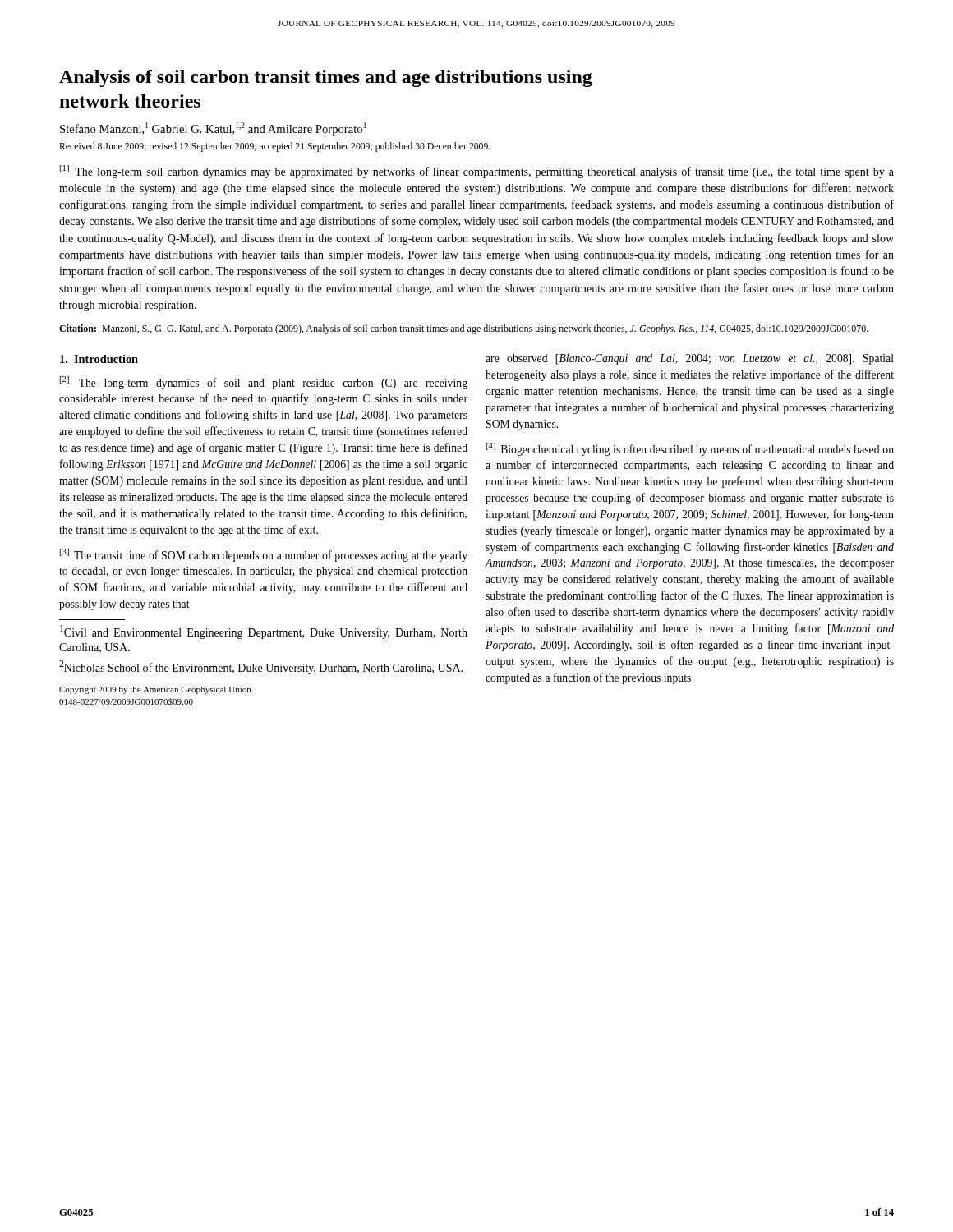Screen dimensions: 1232x953
Task: Locate the block starting "are observed [Blanco-Canqui and"
Action: [690, 519]
